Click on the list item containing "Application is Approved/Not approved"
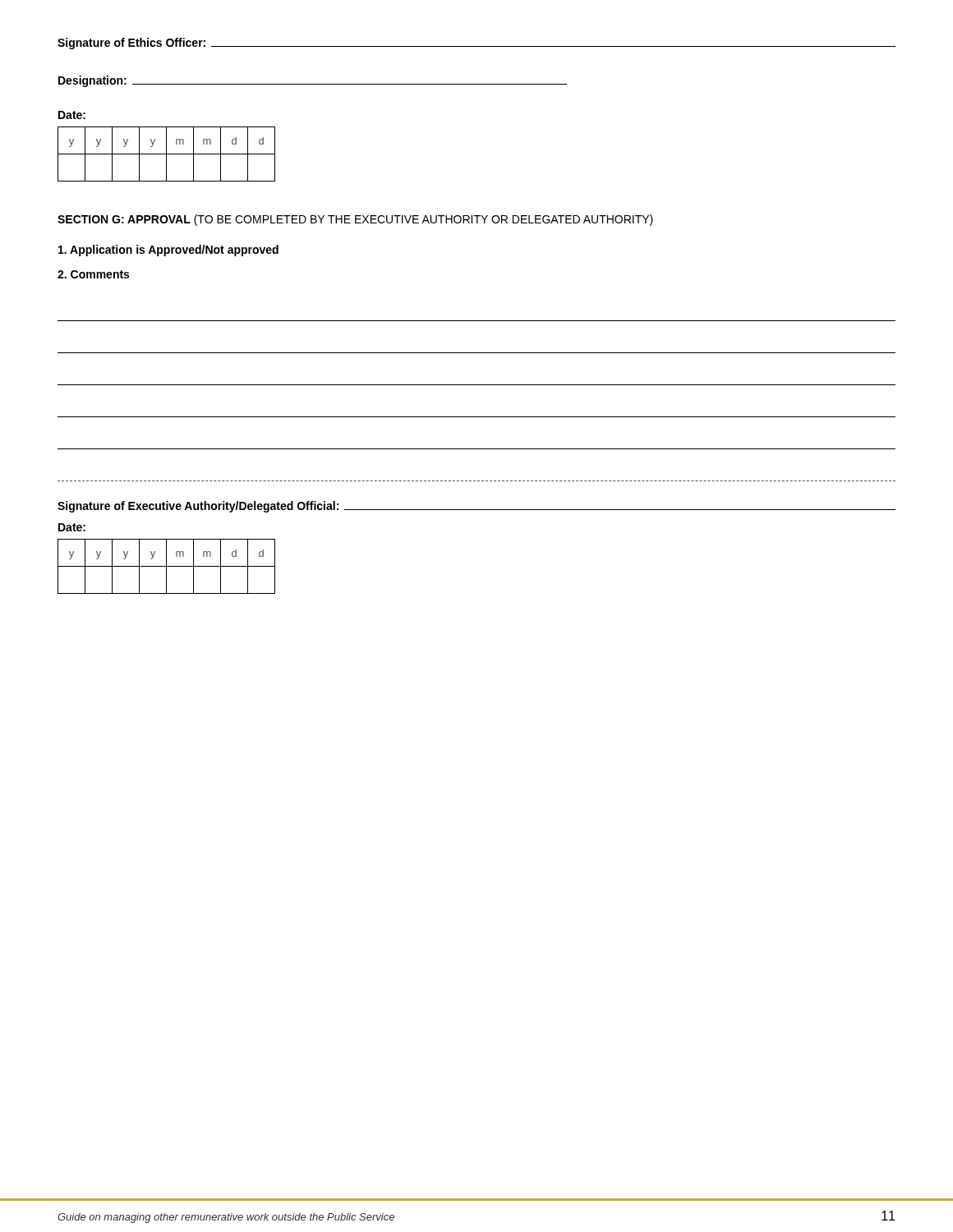This screenshot has width=953, height=1232. (168, 250)
